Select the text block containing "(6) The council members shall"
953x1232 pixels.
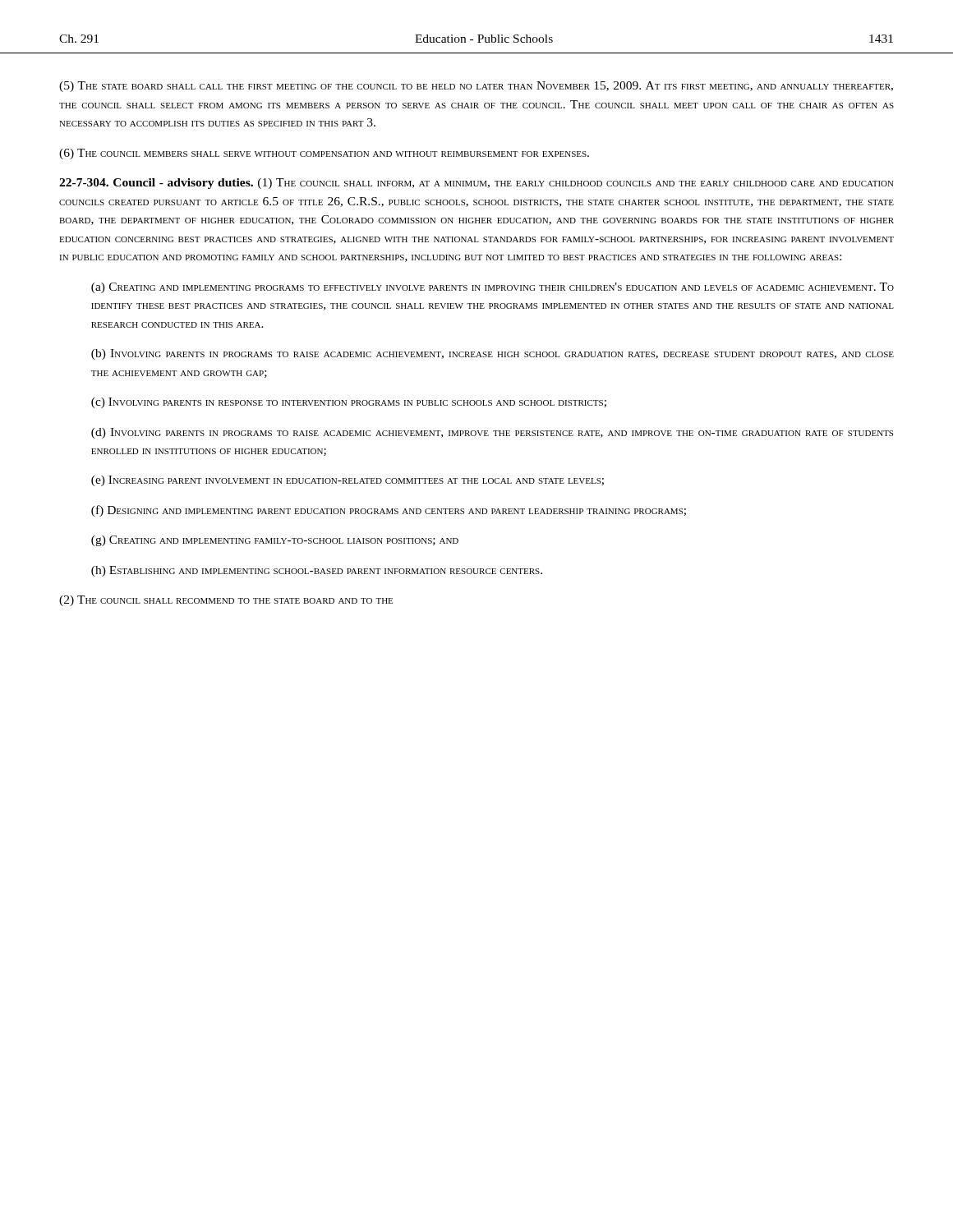click(325, 152)
